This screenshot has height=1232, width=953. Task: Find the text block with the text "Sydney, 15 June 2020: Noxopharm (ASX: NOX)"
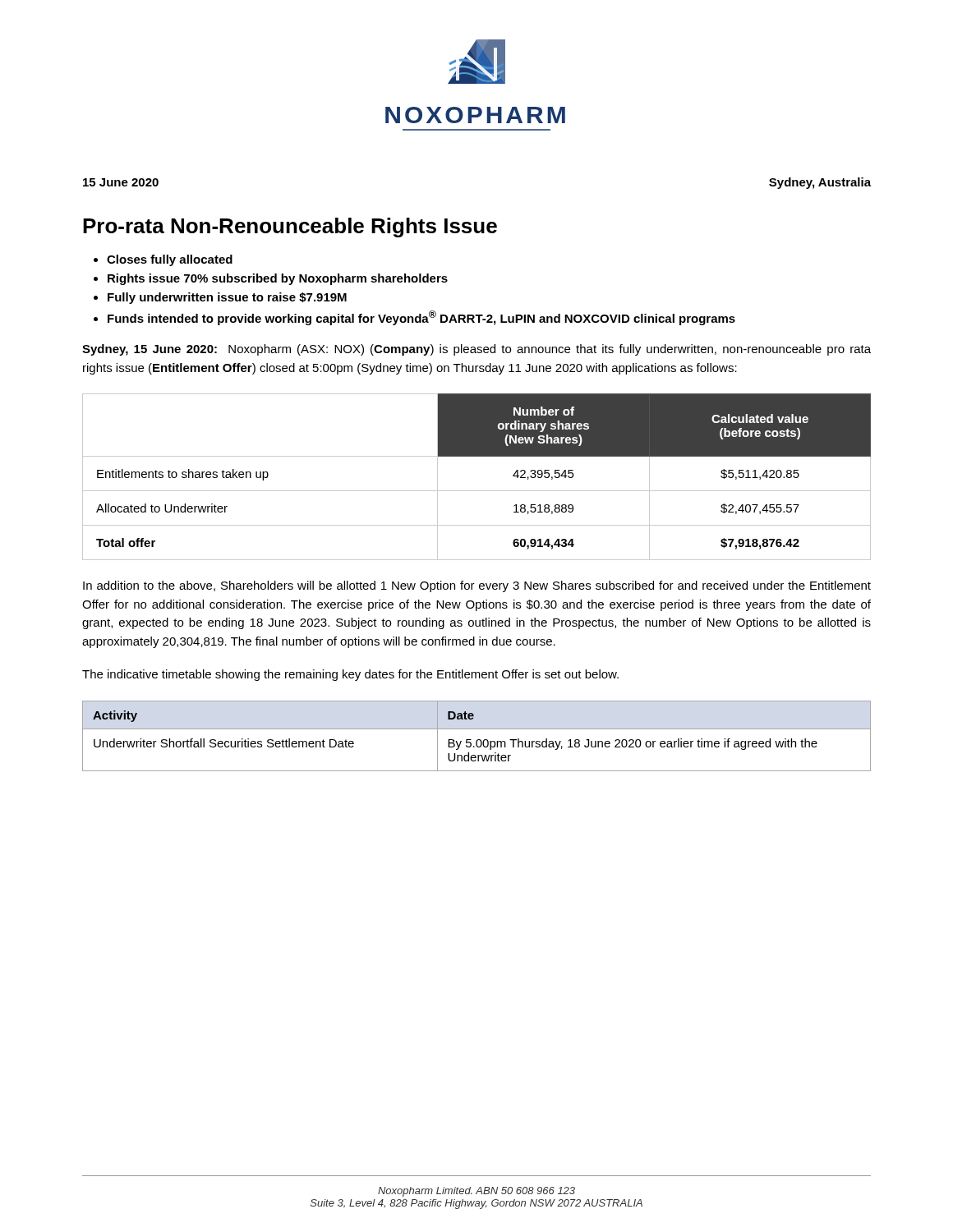(476, 358)
